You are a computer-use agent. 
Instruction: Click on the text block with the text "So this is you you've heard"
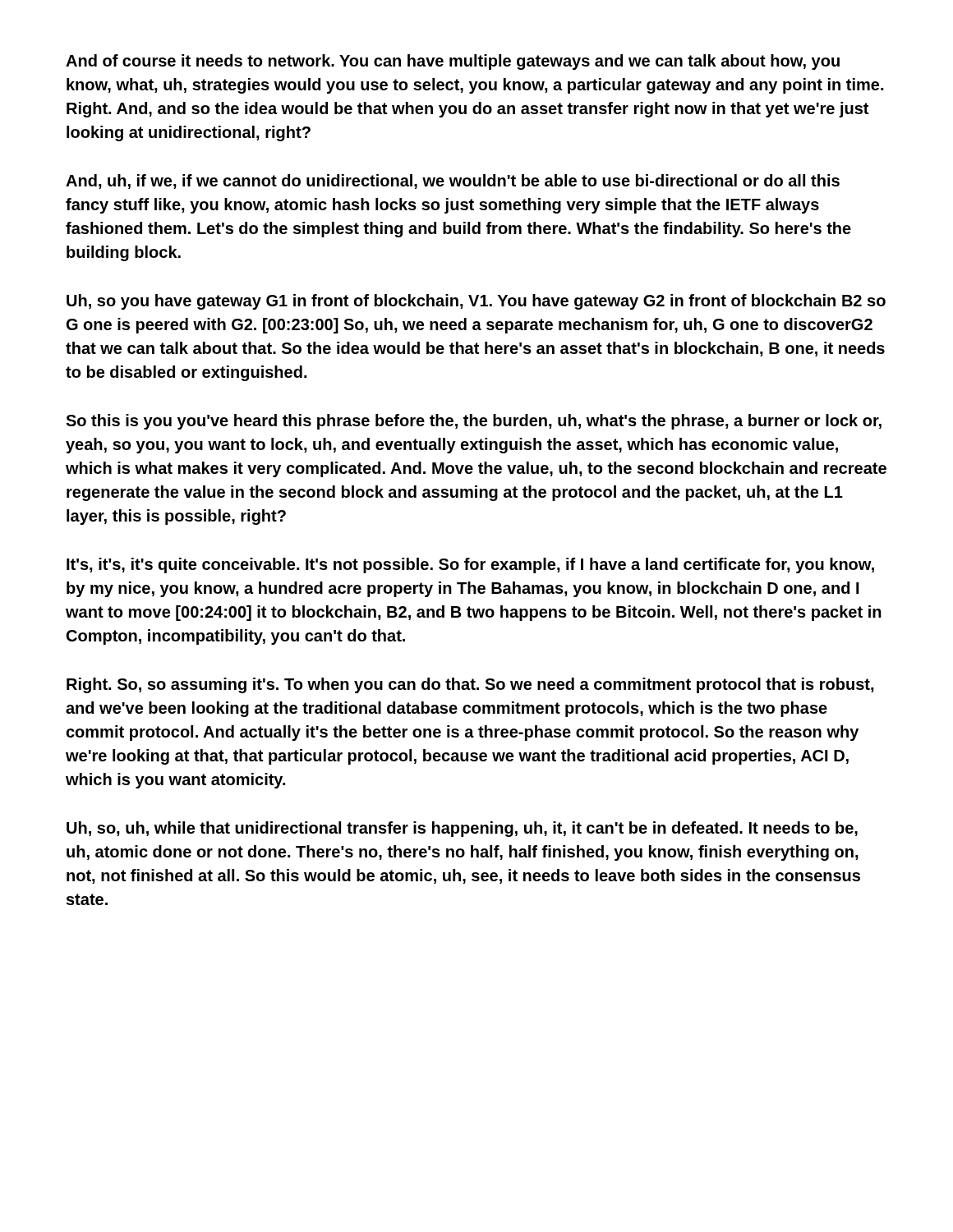coord(476,468)
